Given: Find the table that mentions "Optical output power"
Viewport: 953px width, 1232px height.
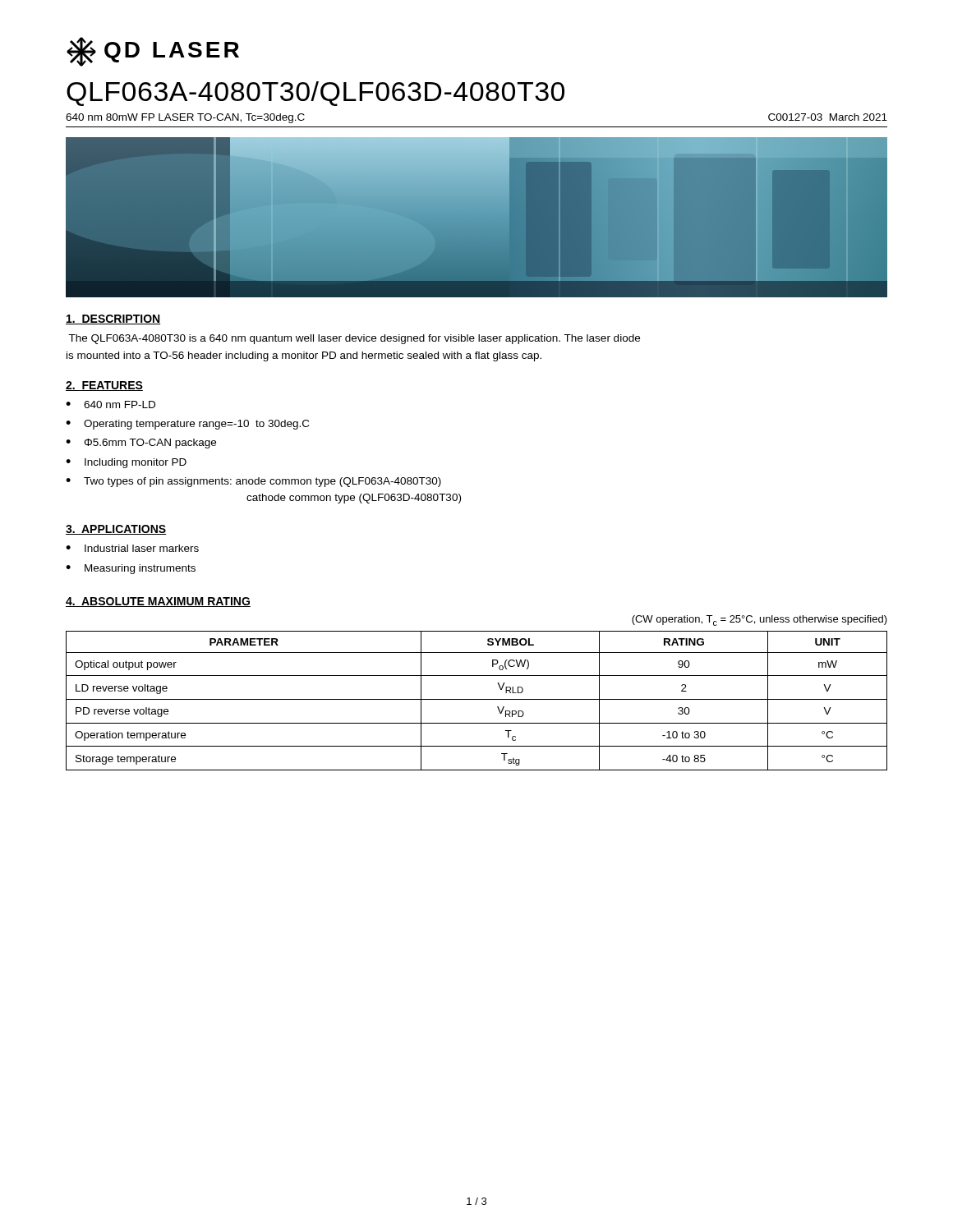Looking at the screenshot, I should (476, 700).
